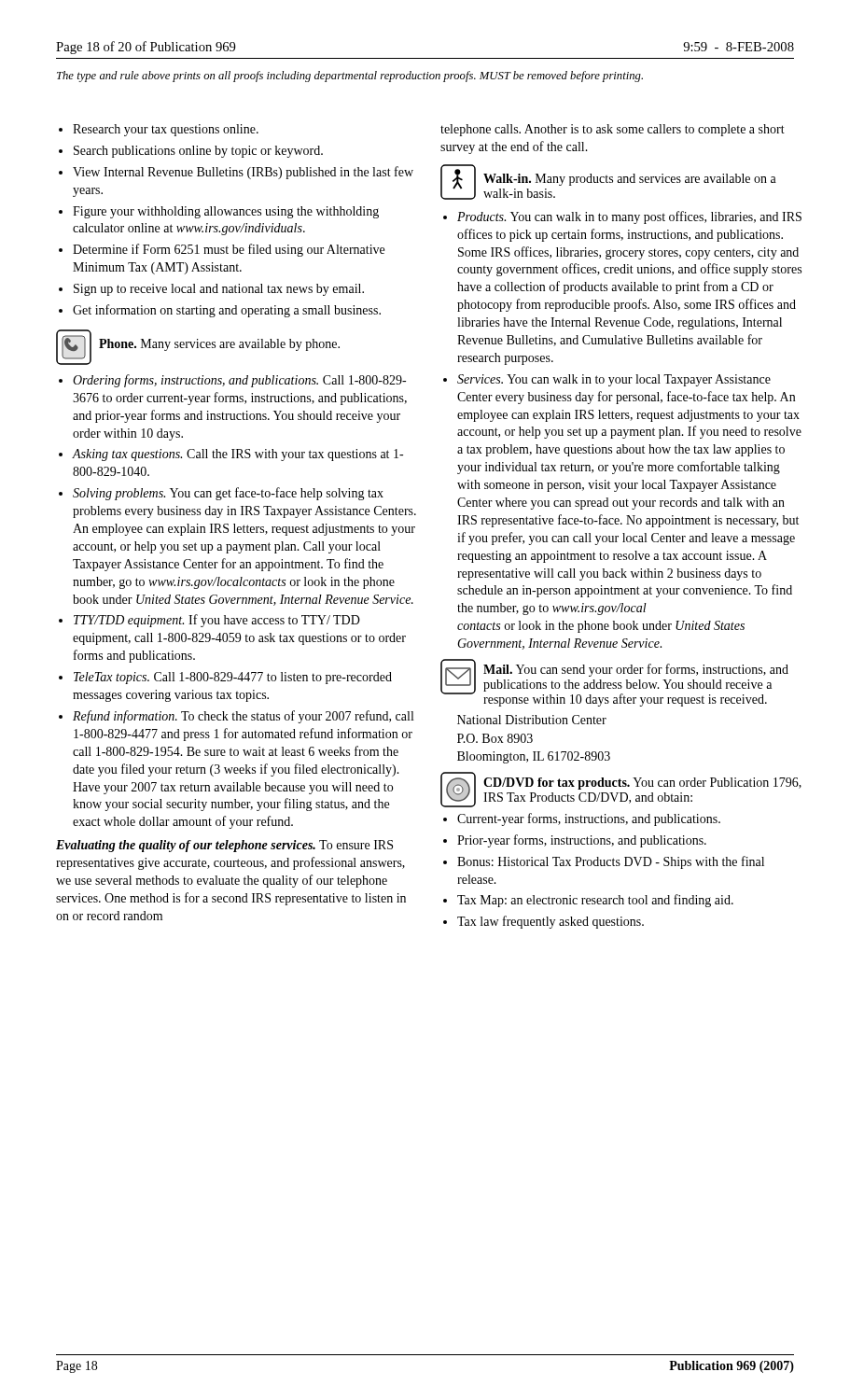
Task: Click on the text block that says "telephone calls. Another is to ask some"
Action: click(612, 138)
